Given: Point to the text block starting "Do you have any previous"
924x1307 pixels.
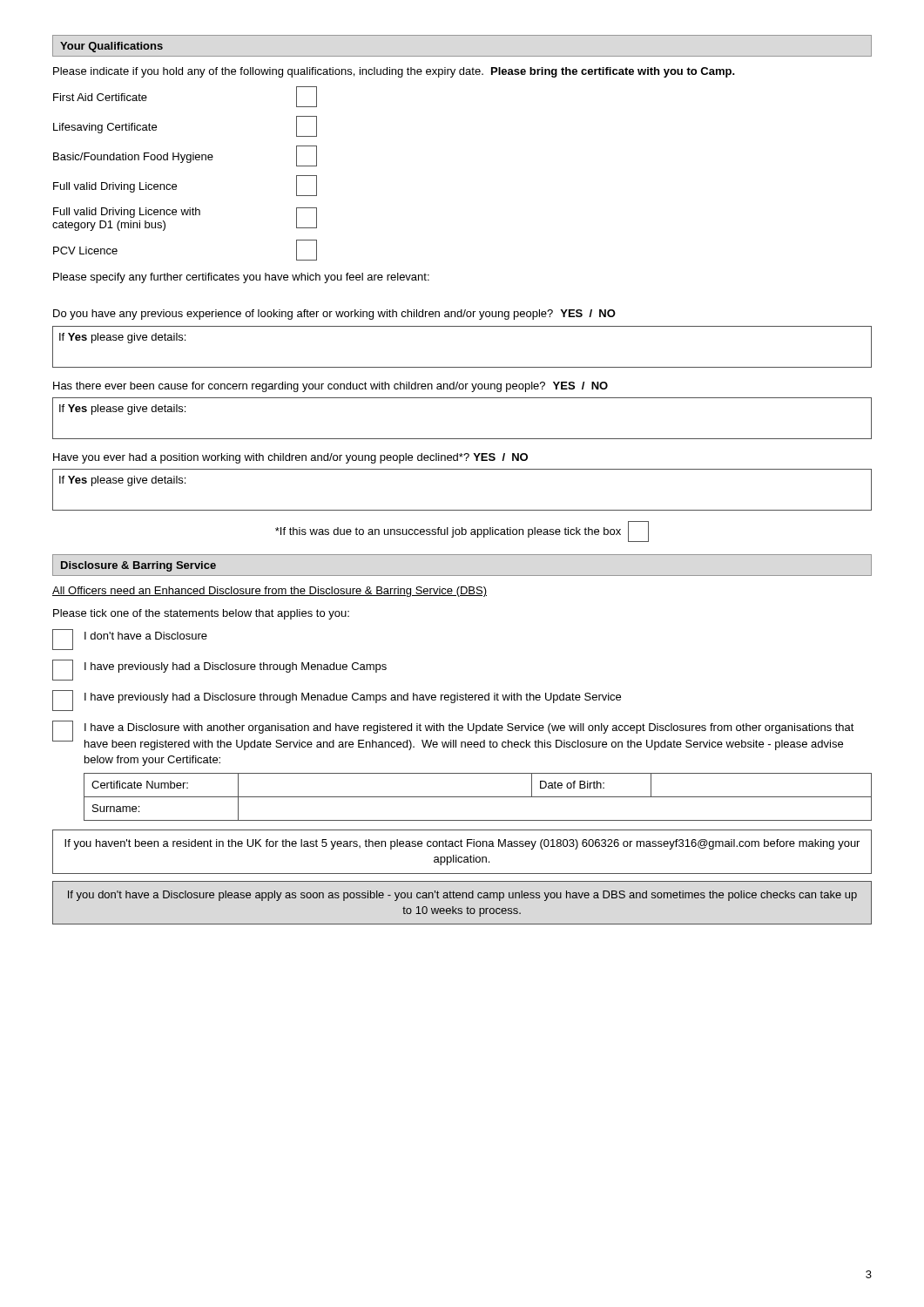Looking at the screenshot, I should (334, 314).
